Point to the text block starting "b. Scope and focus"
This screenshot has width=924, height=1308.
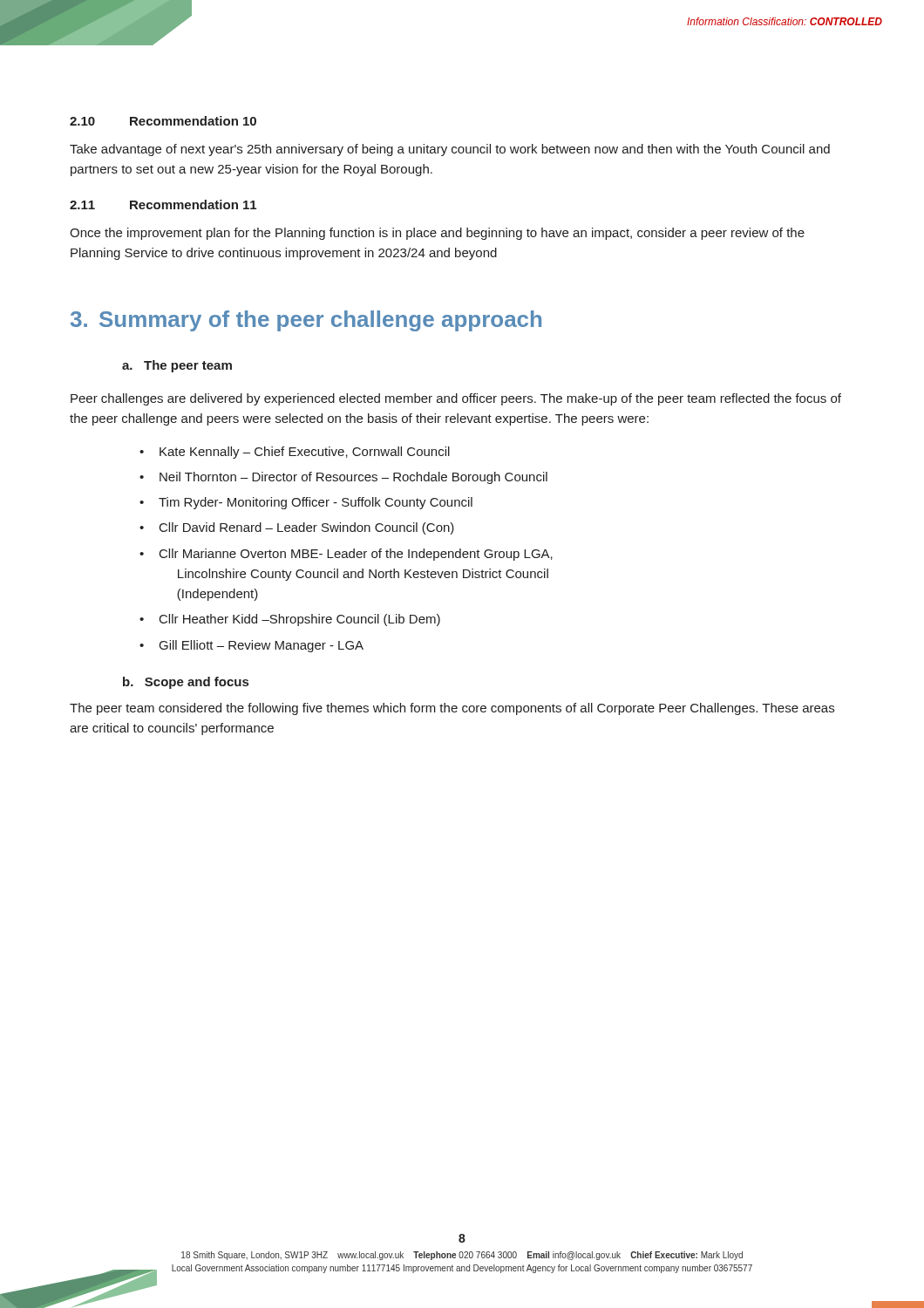pyautogui.click(x=186, y=681)
